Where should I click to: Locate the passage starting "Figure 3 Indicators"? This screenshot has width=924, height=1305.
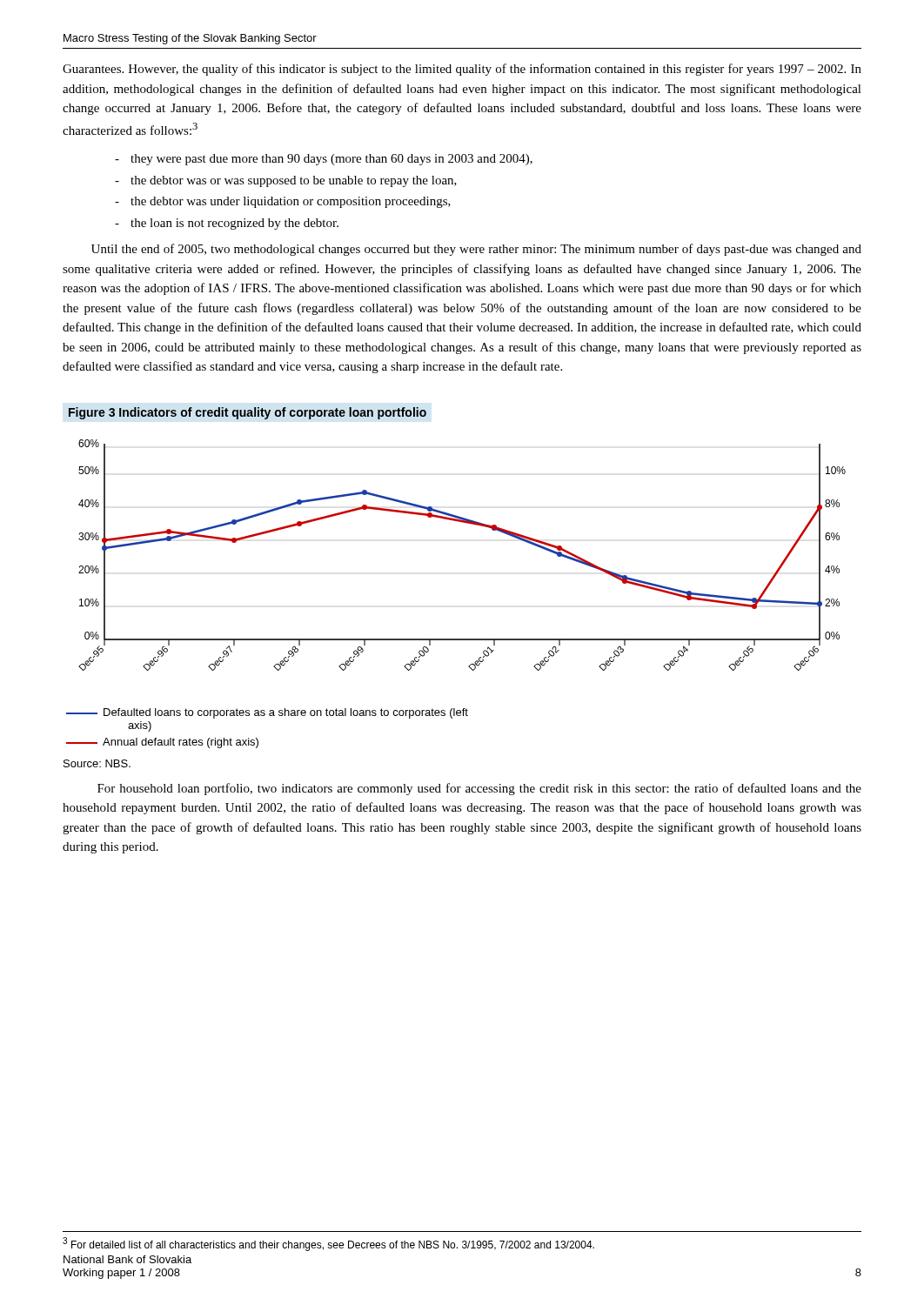coord(247,412)
